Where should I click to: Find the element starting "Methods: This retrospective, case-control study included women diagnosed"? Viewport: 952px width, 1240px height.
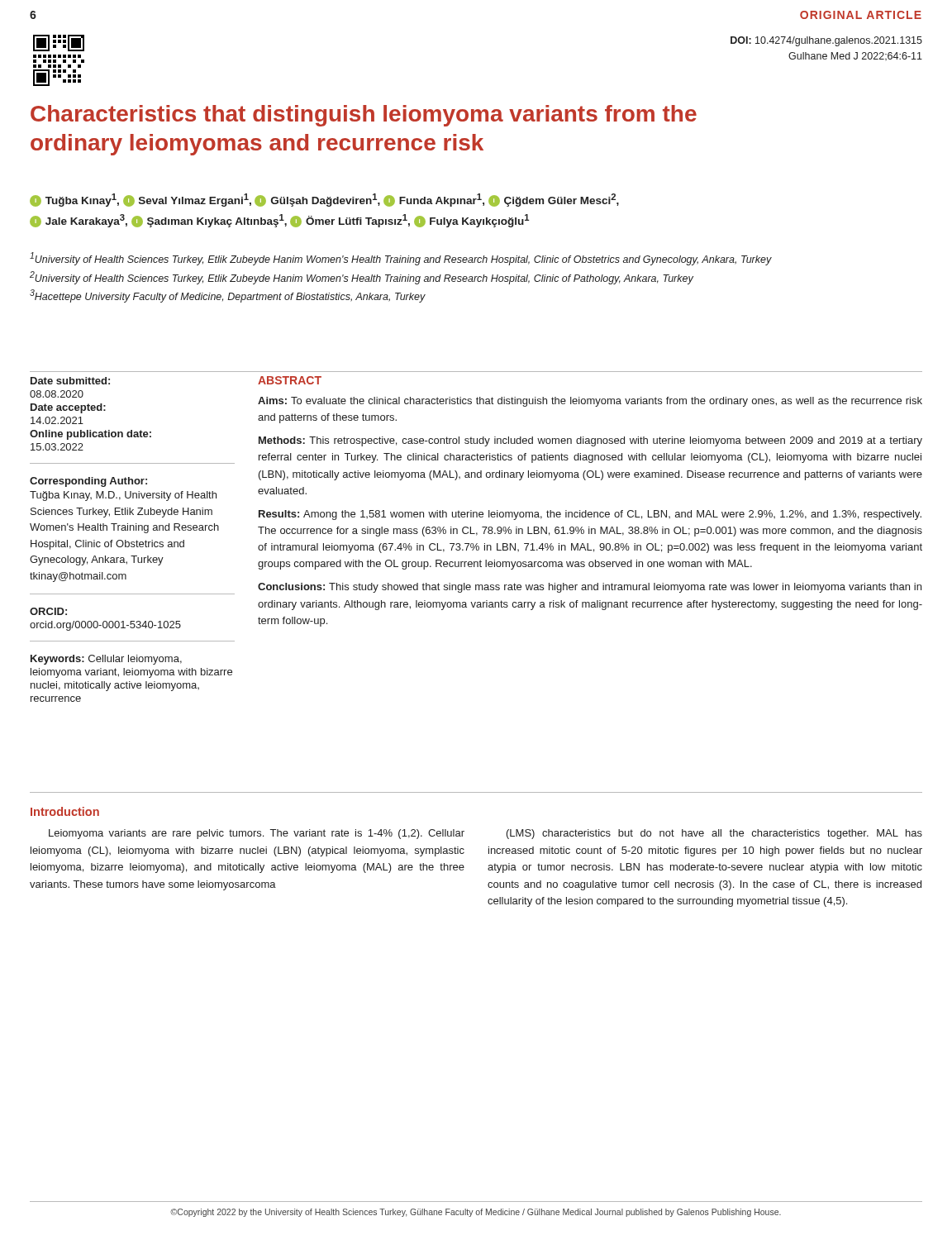pos(590,465)
